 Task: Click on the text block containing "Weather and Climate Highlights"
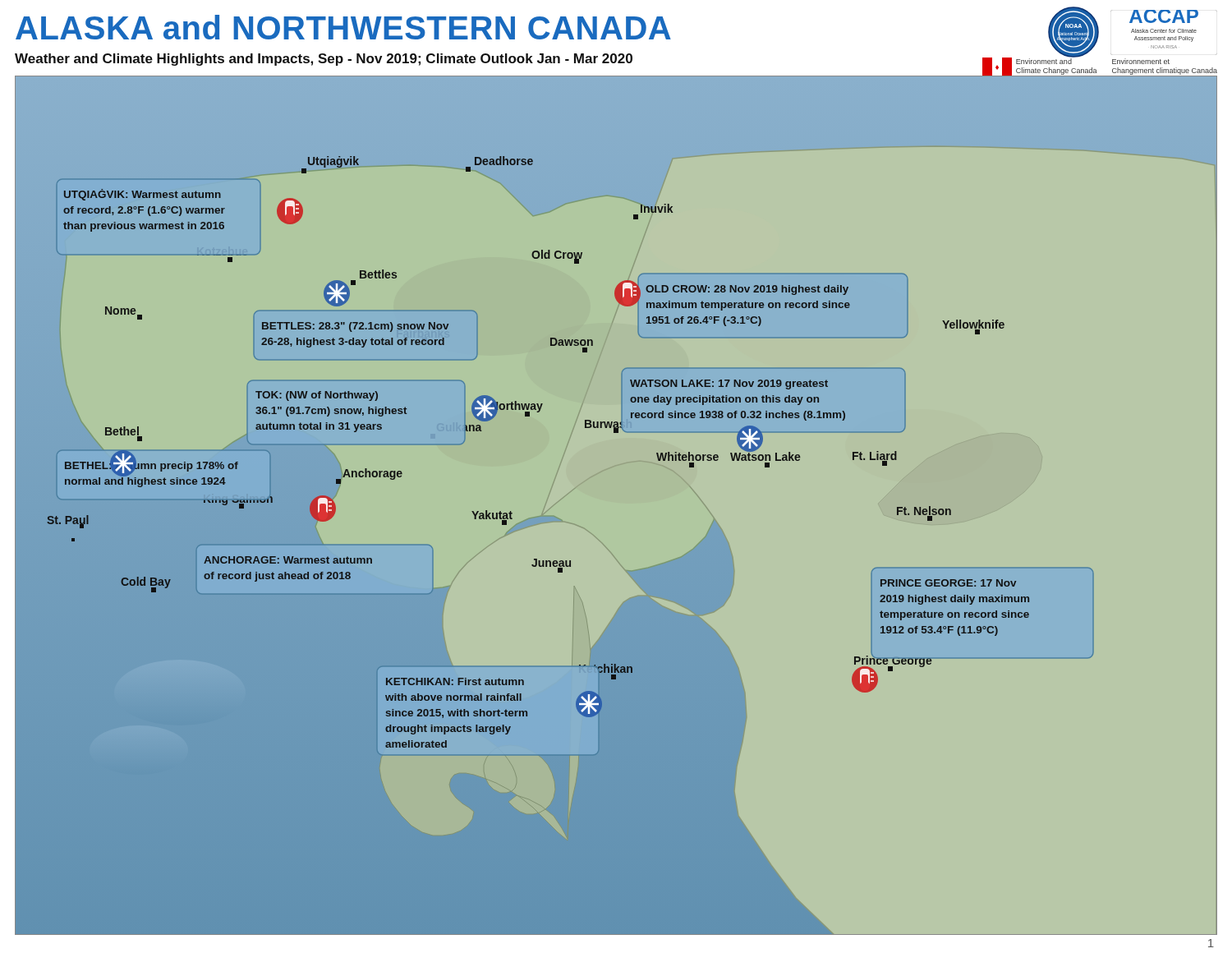[324, 59]
